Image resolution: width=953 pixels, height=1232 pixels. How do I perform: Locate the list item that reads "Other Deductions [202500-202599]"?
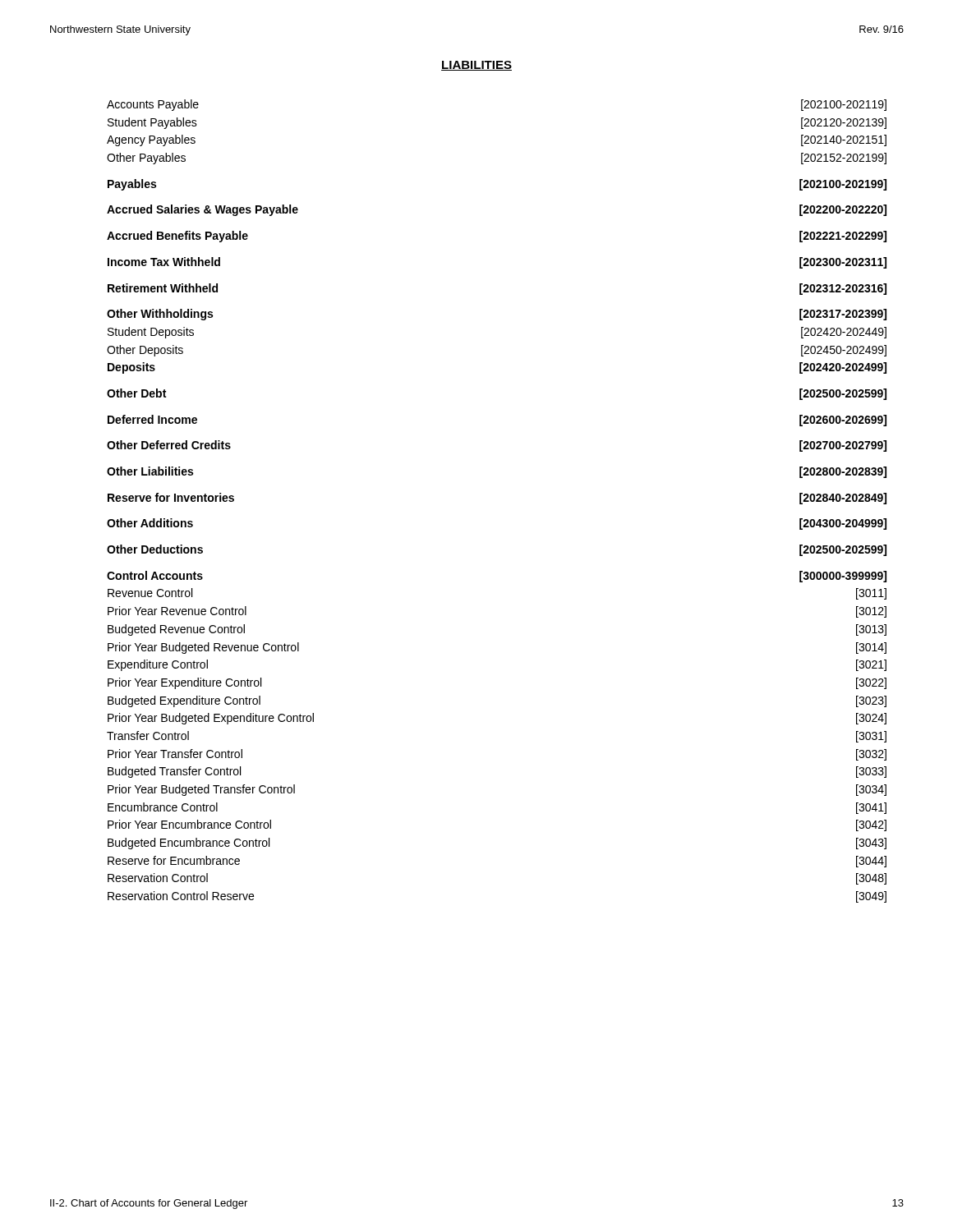[156, 550]
